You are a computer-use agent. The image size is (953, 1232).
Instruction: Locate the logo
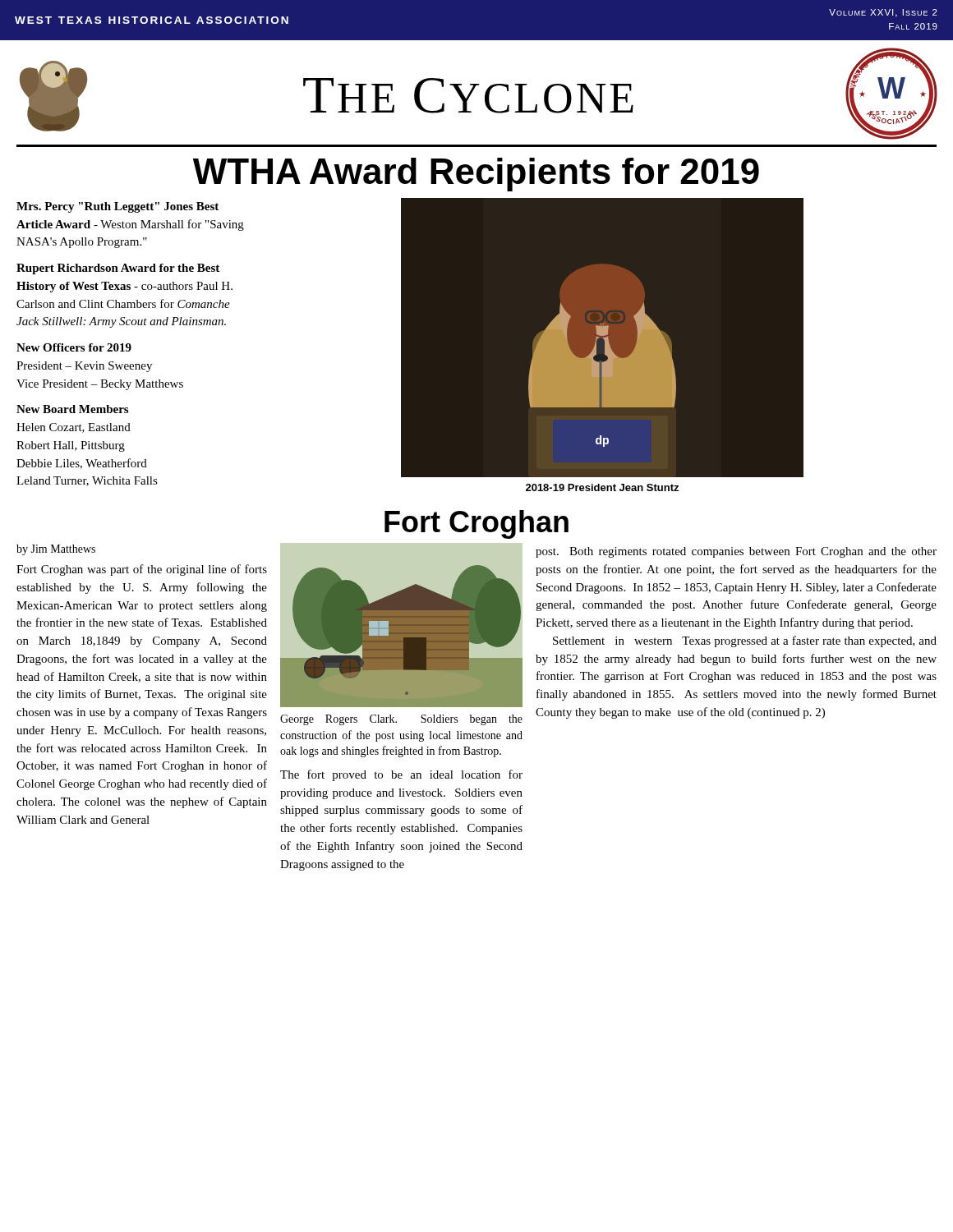click(891, 94)
